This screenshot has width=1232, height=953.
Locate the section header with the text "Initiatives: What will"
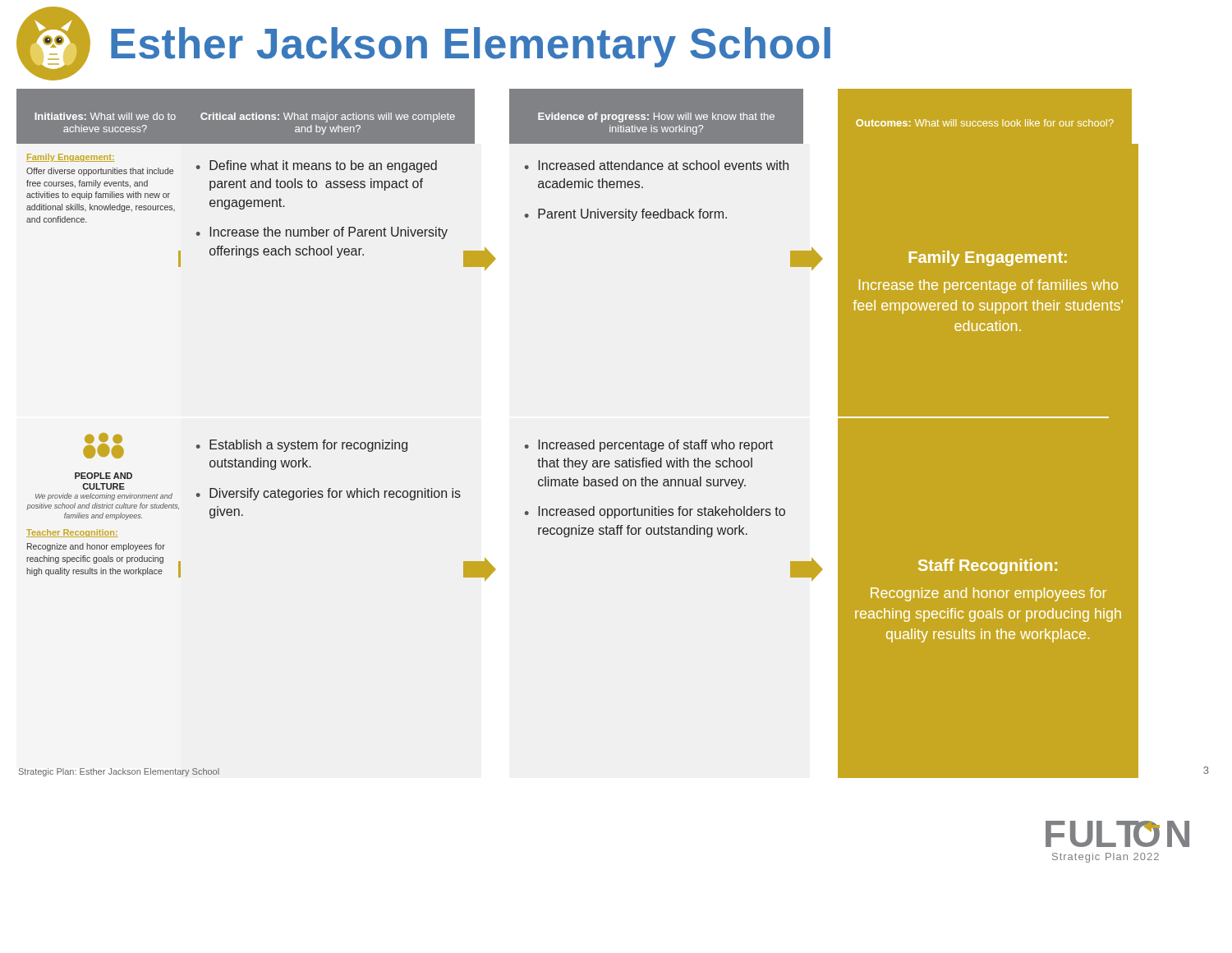(105, 122)
